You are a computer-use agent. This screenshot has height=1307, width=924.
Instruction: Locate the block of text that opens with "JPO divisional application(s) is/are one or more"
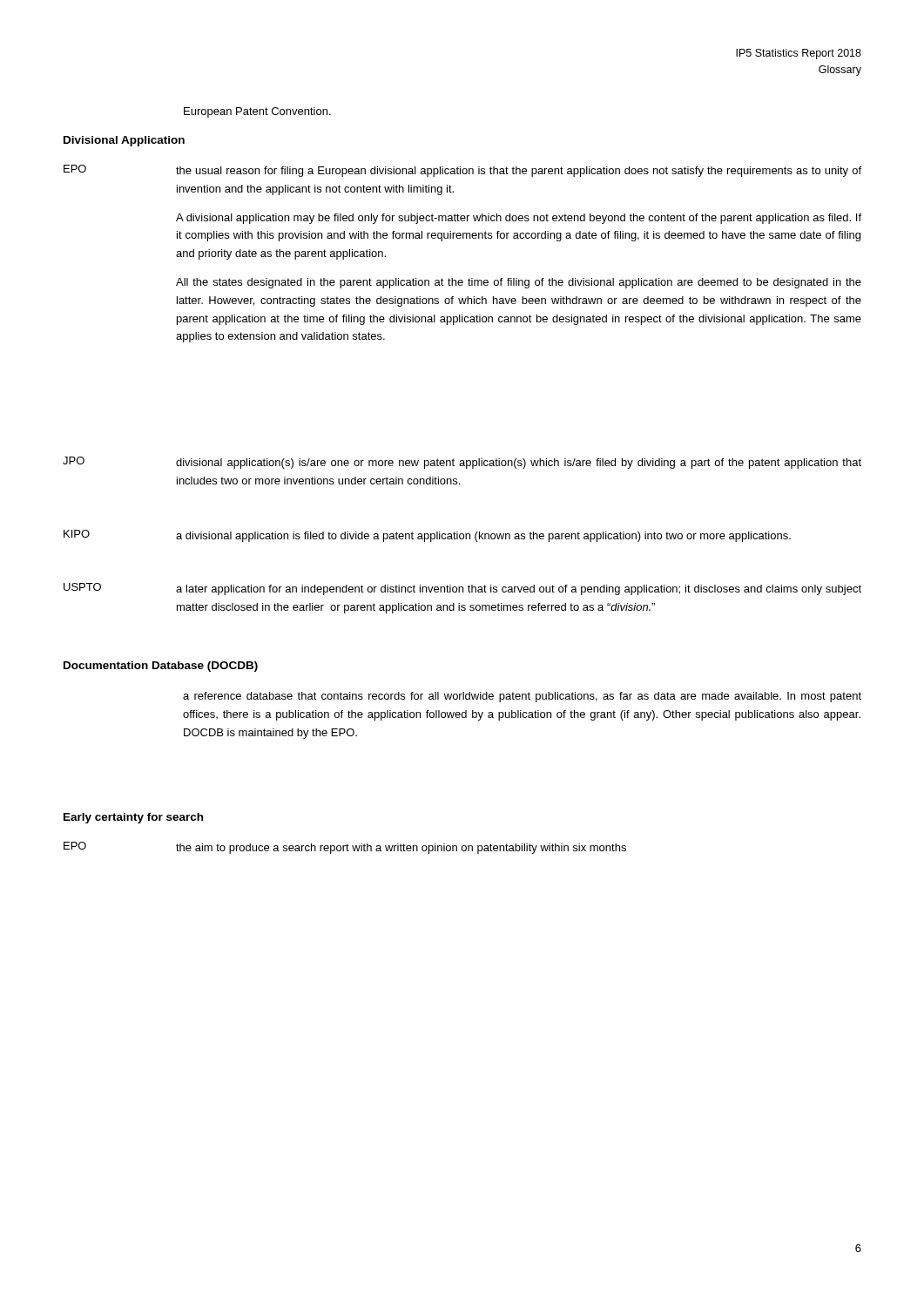click(x=462, y=477)
